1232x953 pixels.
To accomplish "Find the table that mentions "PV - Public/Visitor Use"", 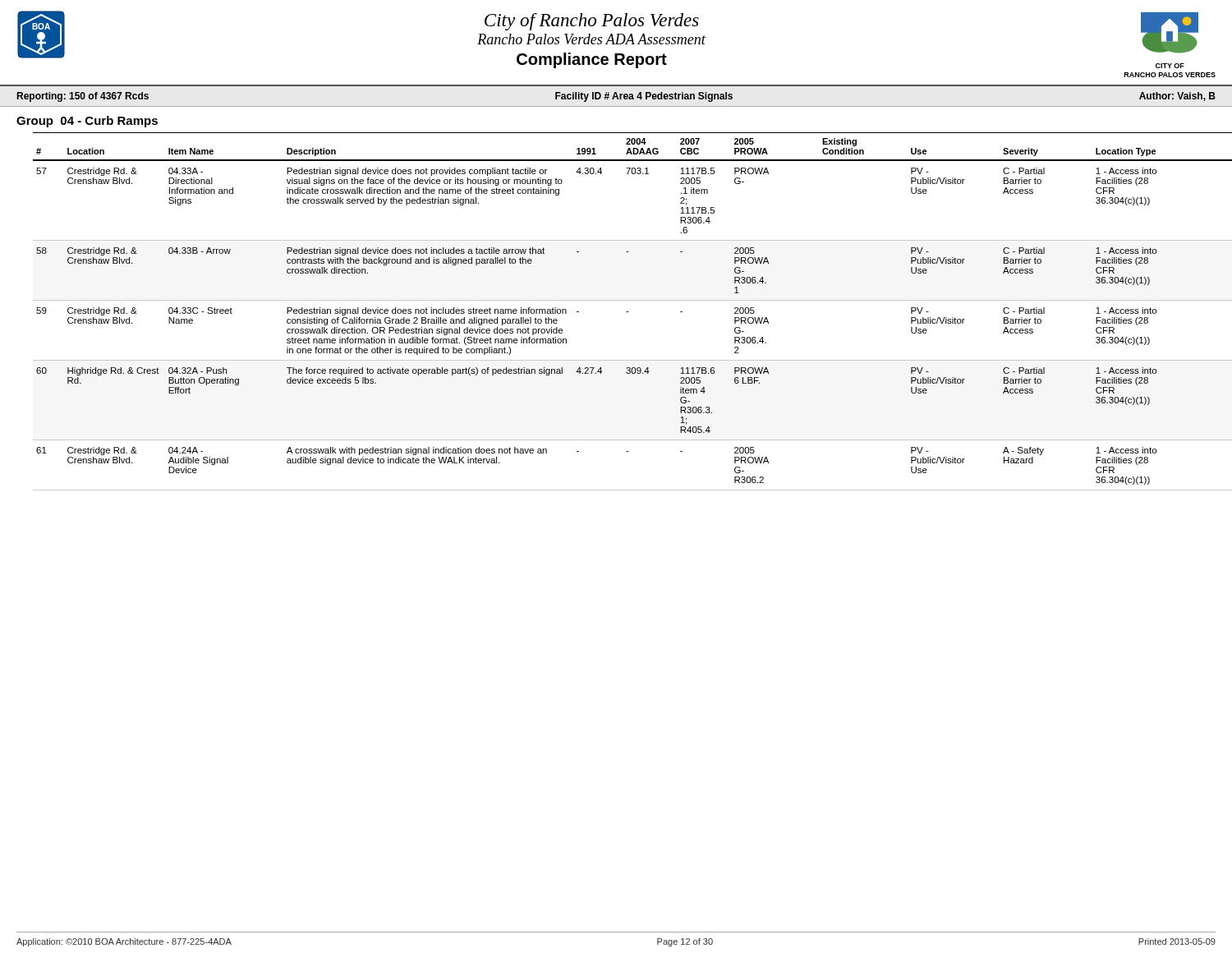I will pyautogui.click(x=616, y=311).
